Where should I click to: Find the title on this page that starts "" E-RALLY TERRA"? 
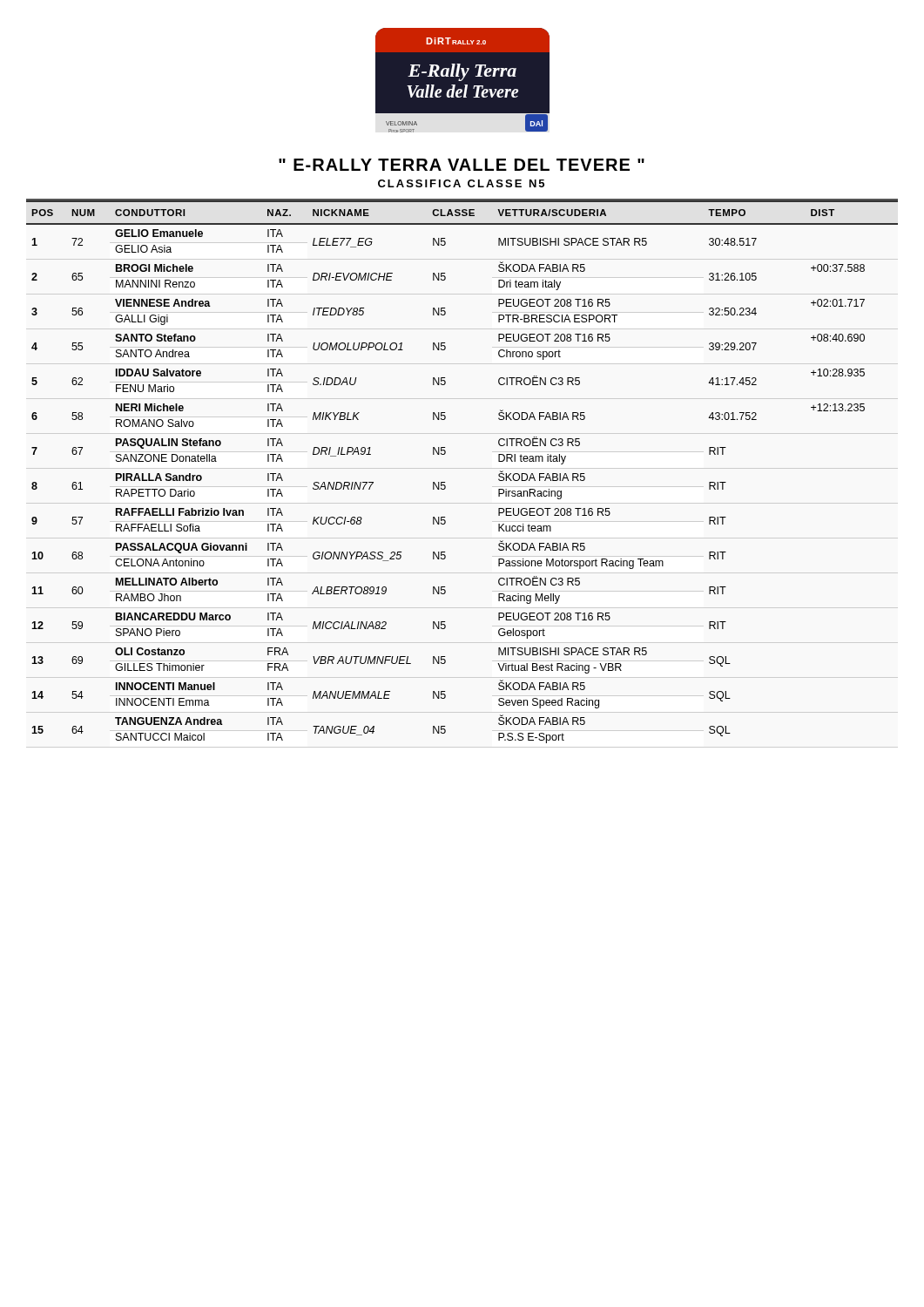tap(462, 165)
